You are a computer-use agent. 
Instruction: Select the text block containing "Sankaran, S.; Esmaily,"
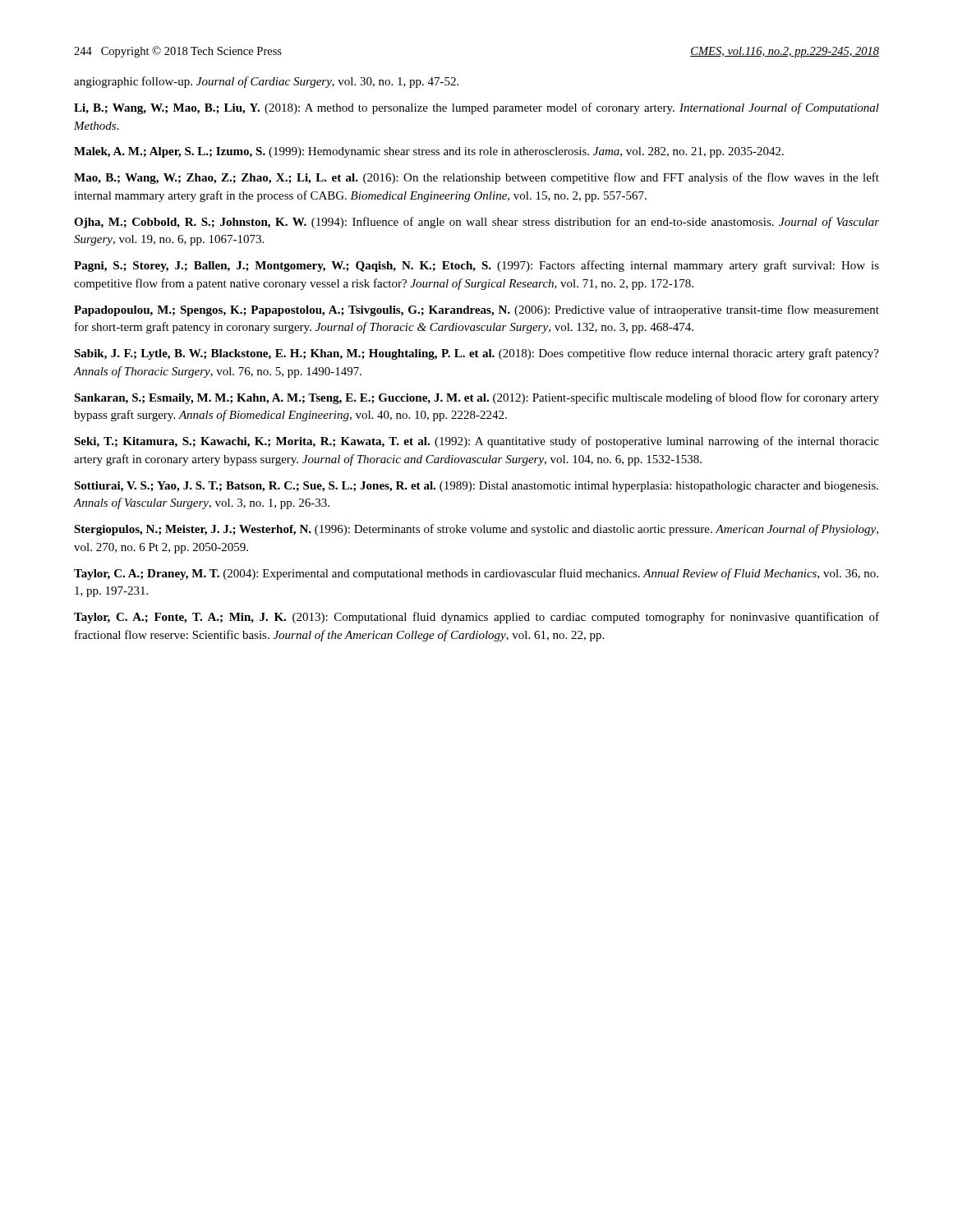[476, 407]
